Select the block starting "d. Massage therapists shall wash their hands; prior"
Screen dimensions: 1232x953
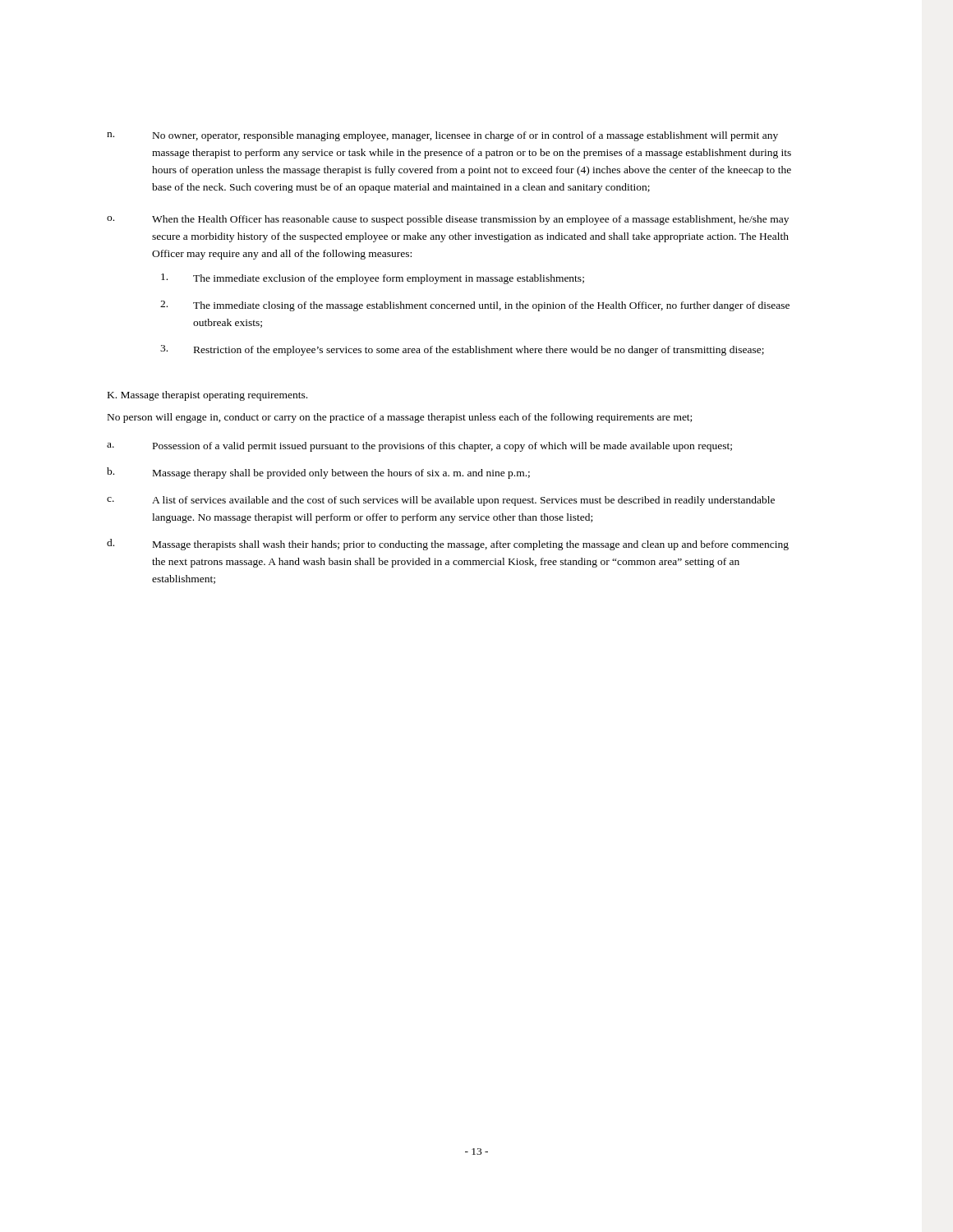point(452,562)
